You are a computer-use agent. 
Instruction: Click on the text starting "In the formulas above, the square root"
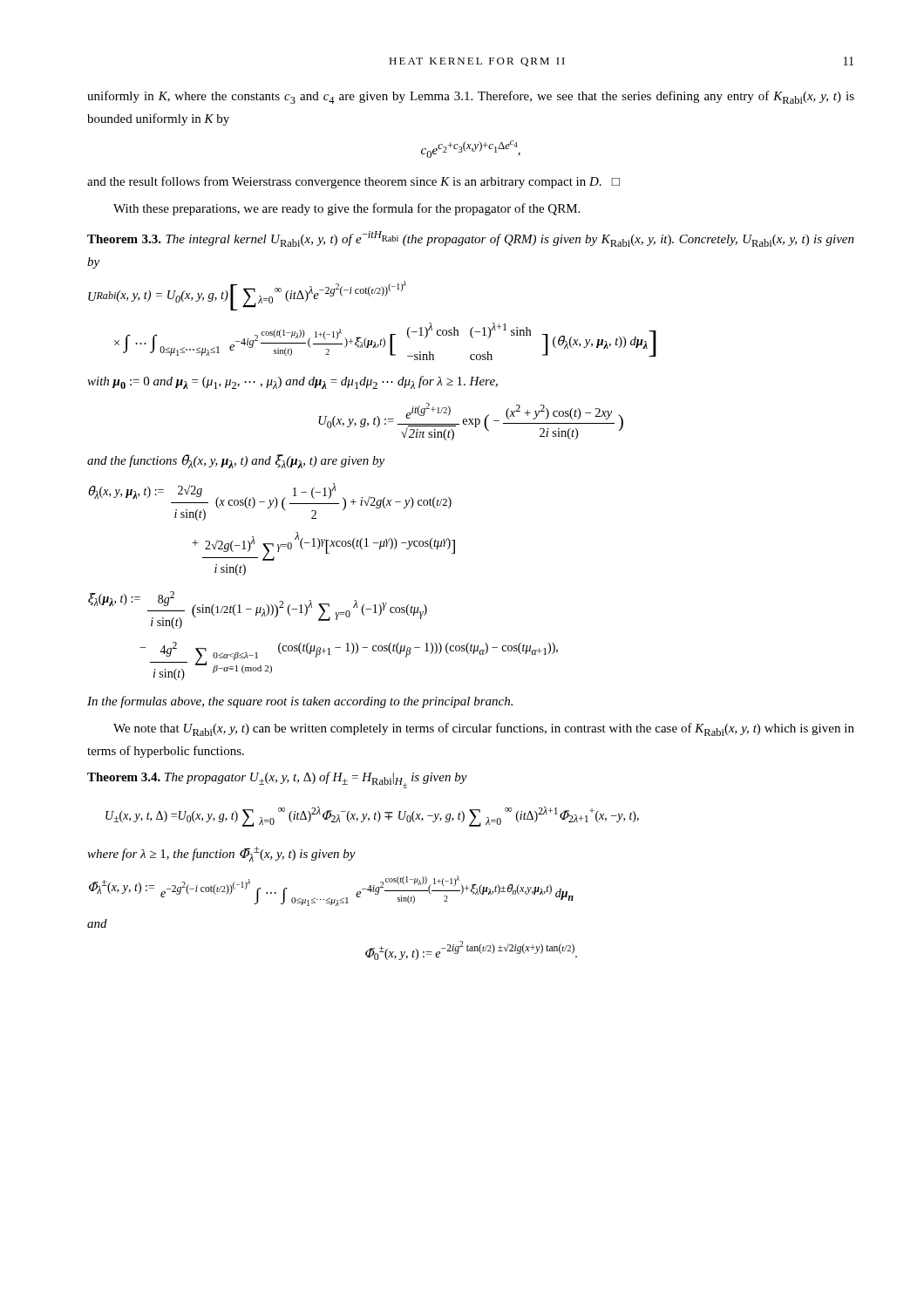coord(471,726)
